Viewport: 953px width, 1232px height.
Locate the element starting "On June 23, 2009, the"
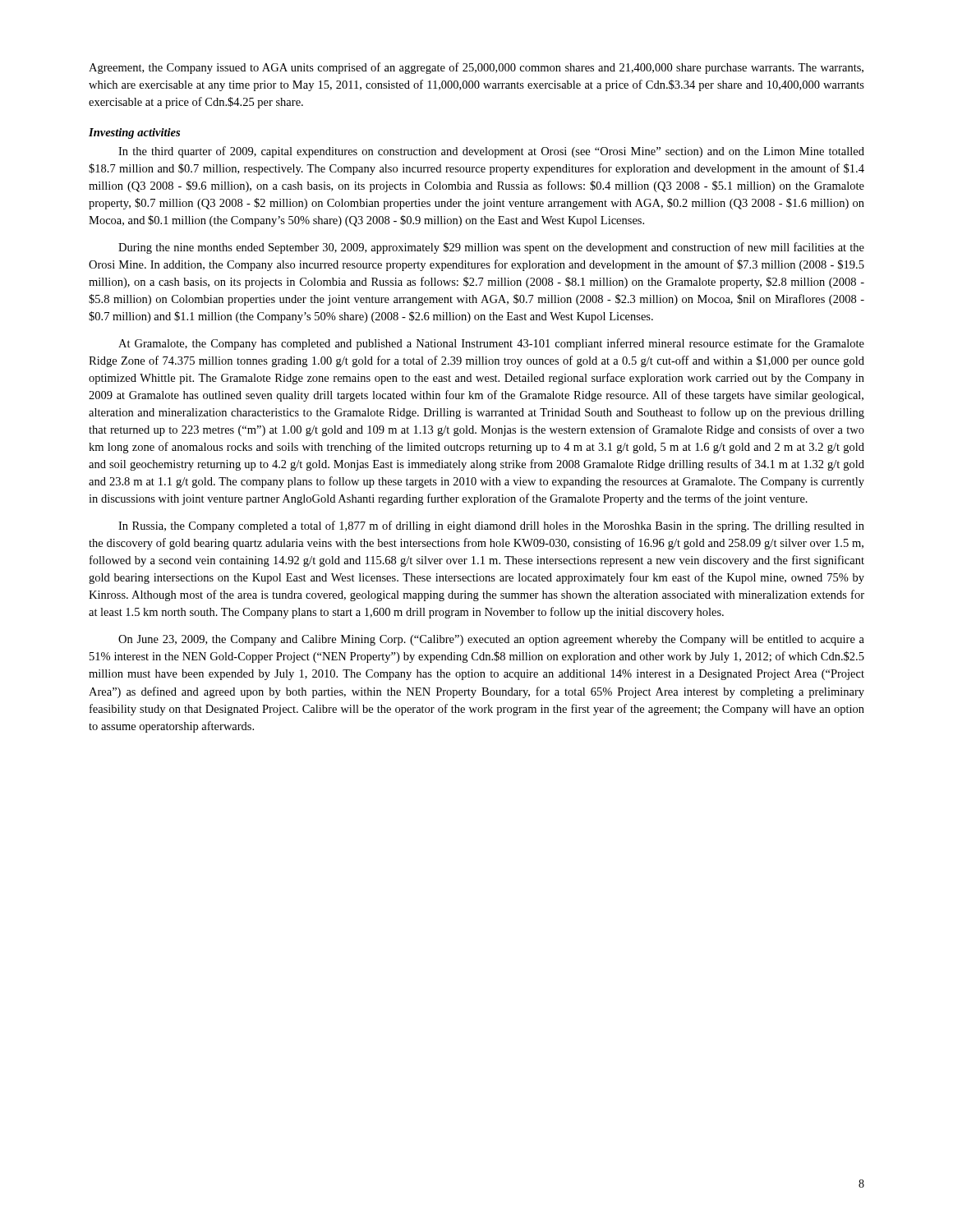point(476,683)
